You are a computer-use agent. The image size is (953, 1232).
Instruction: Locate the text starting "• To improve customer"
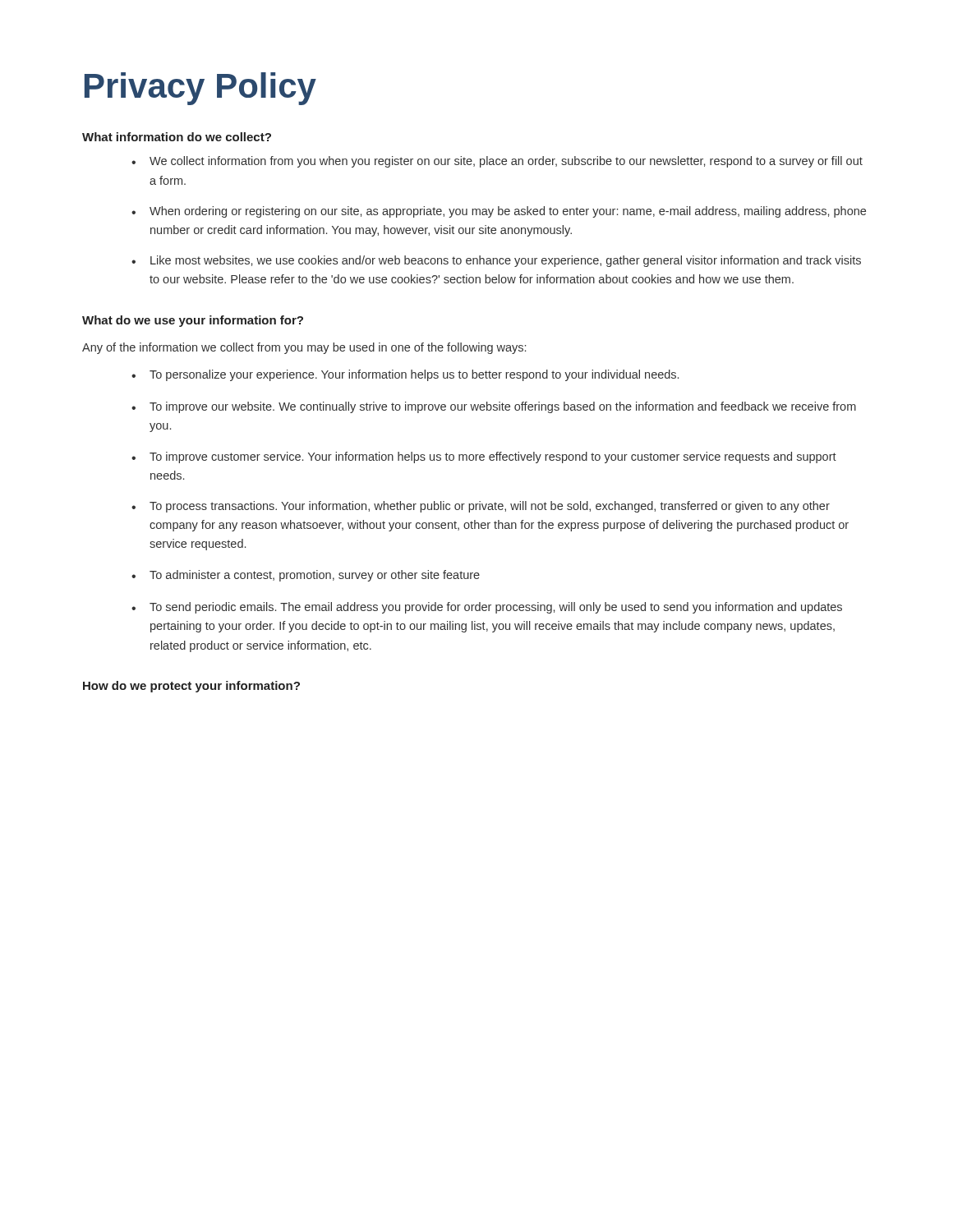coord(501,466)
